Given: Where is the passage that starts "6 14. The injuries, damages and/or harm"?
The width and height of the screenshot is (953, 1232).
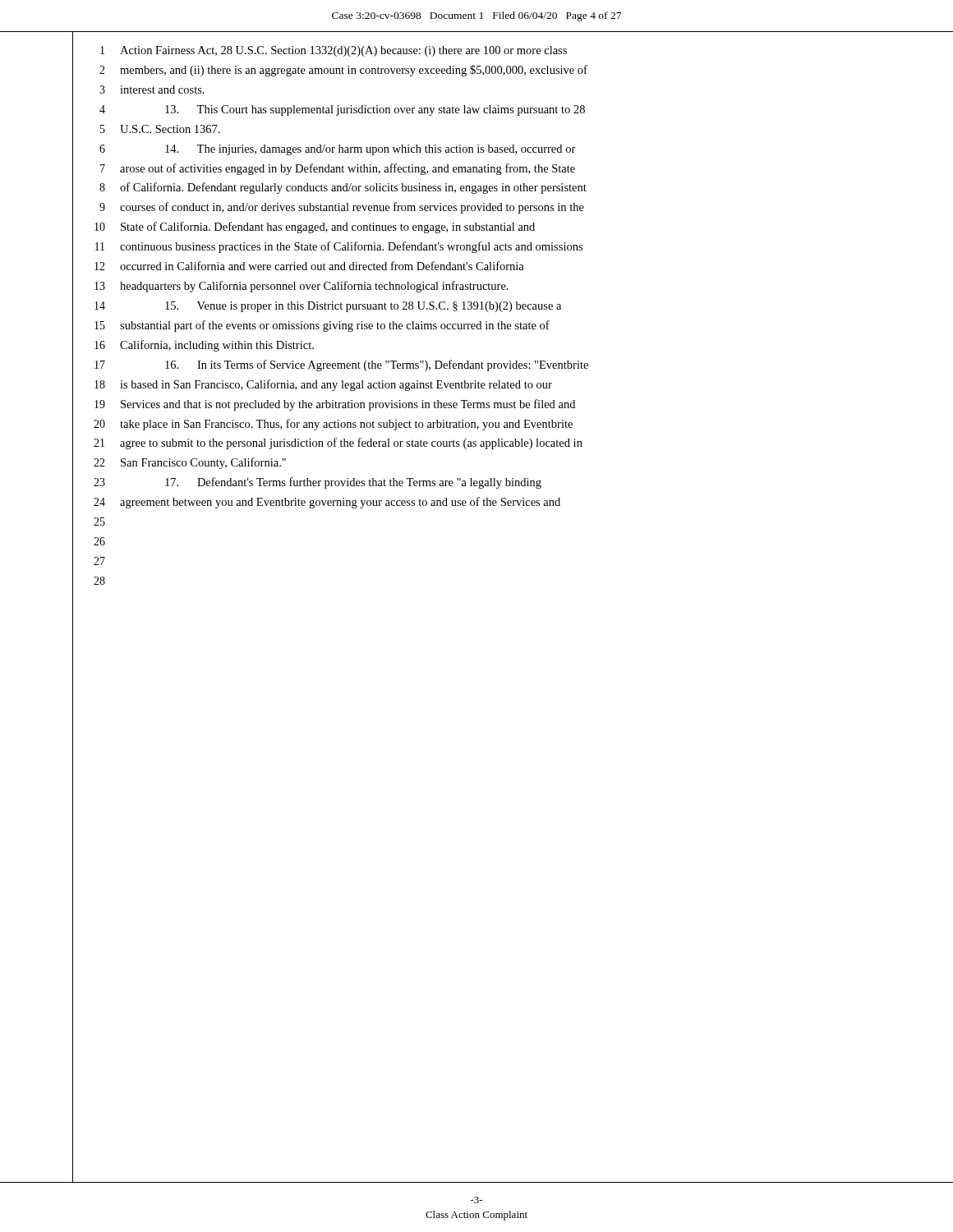Looking at the screenshot, I should pyautogui.click(x=488, y=218).
